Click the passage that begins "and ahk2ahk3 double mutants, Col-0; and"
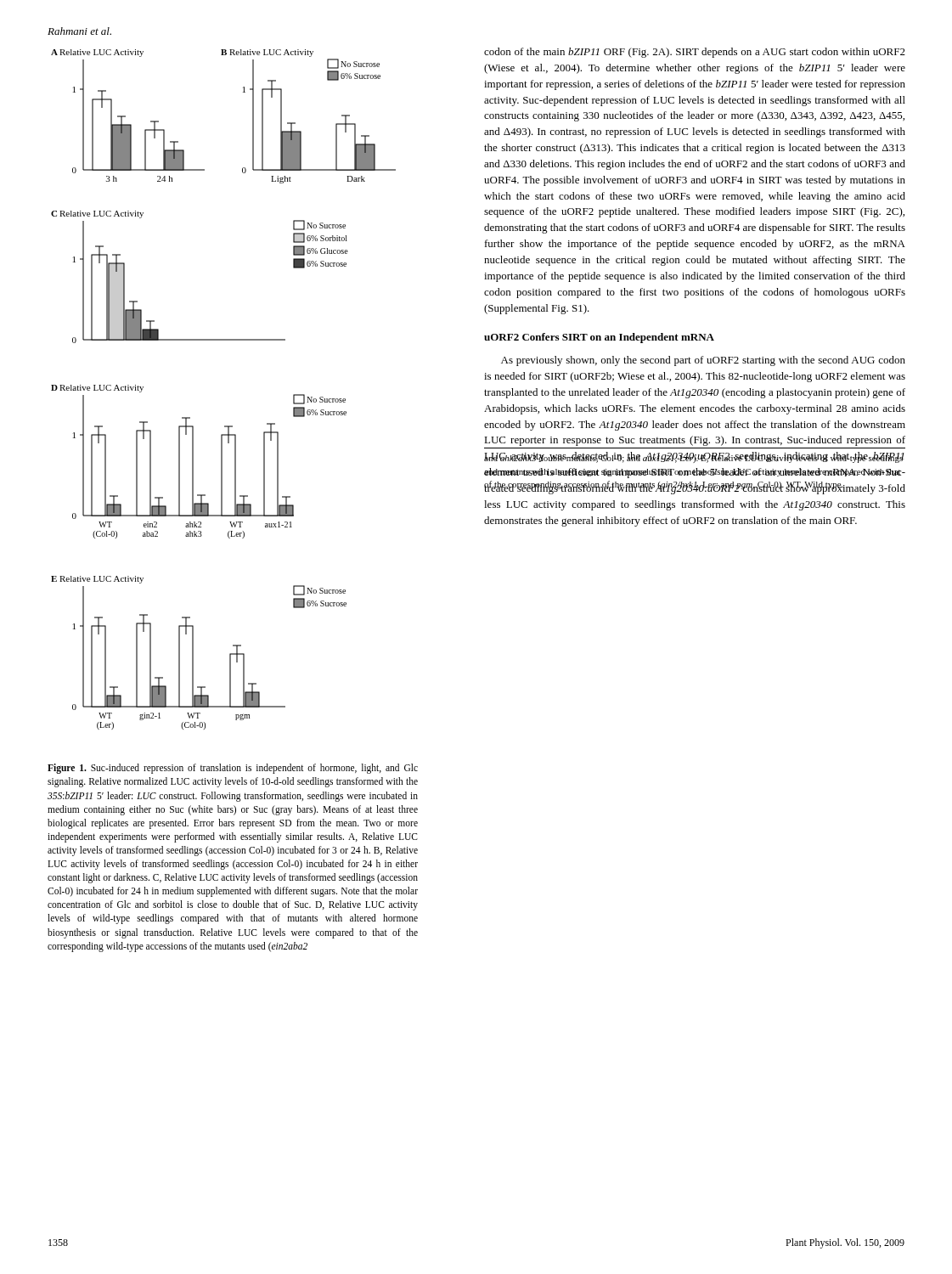This screenshot has width=952, height=1274. [694, 471]
